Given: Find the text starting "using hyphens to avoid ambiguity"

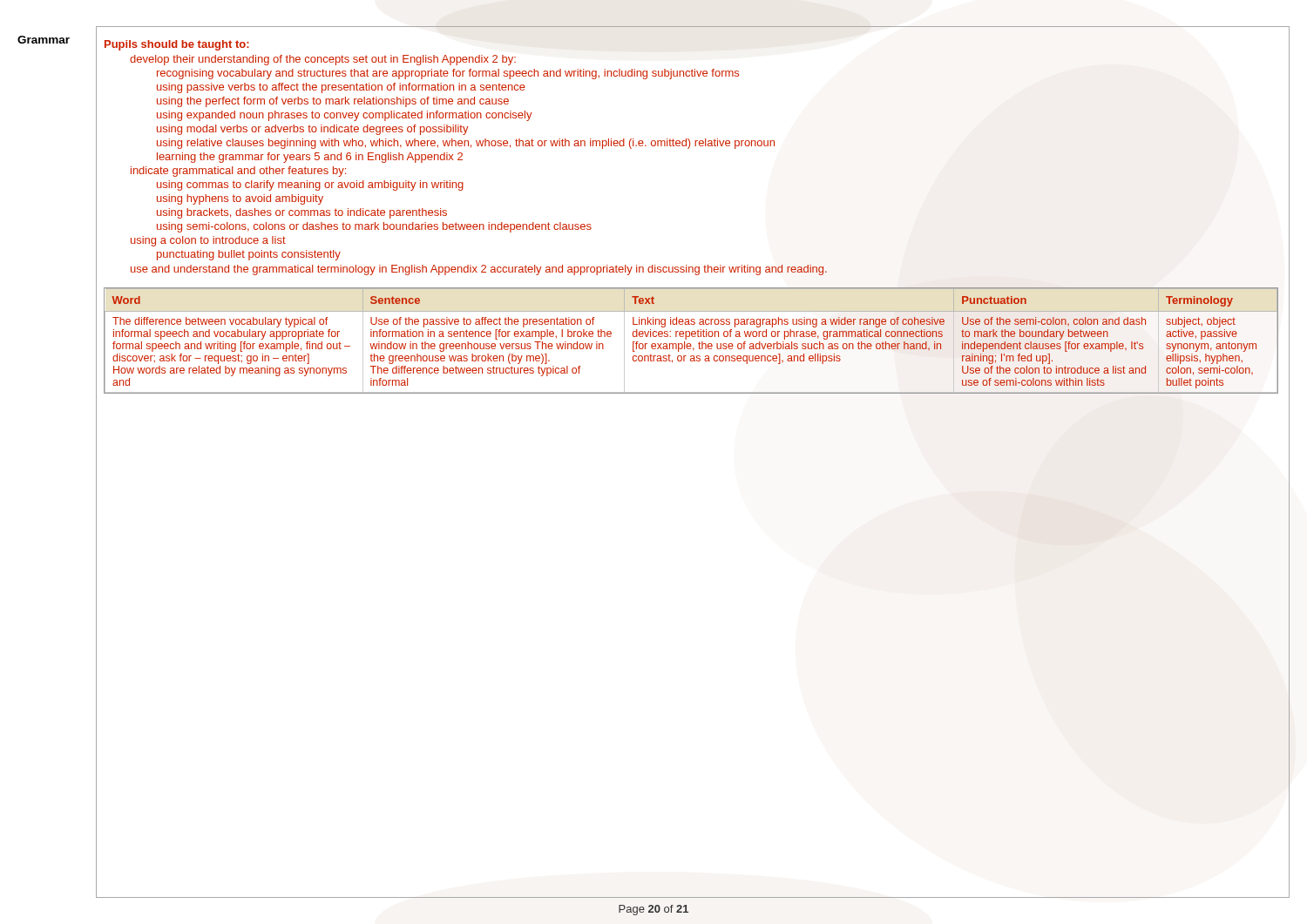Looking at the screenshot, I should pos(240,198).
